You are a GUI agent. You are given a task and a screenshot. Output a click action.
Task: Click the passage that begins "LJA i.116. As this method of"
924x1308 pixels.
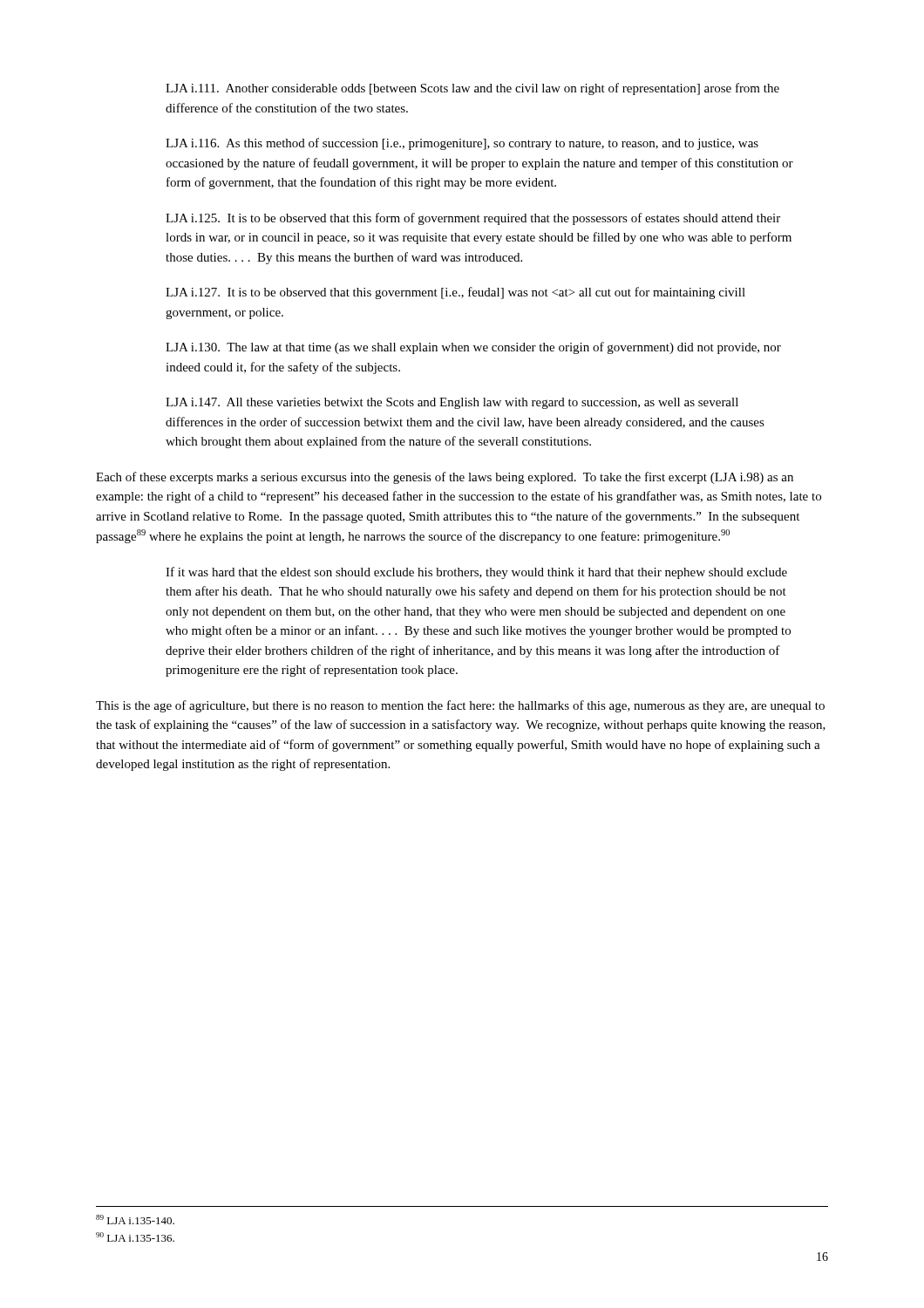coord(479,163)
